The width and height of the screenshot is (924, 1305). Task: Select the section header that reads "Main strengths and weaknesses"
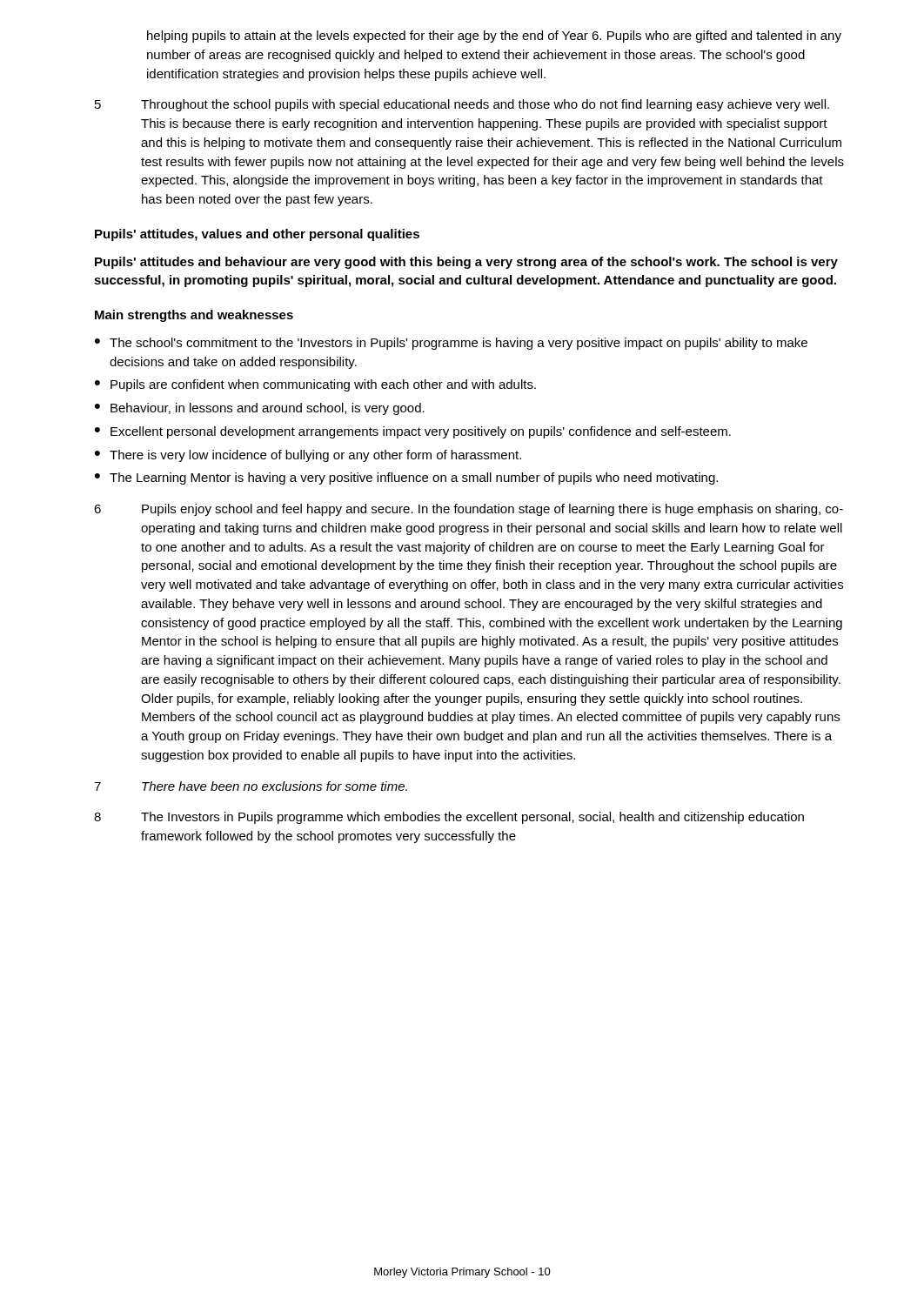point(194,315)
